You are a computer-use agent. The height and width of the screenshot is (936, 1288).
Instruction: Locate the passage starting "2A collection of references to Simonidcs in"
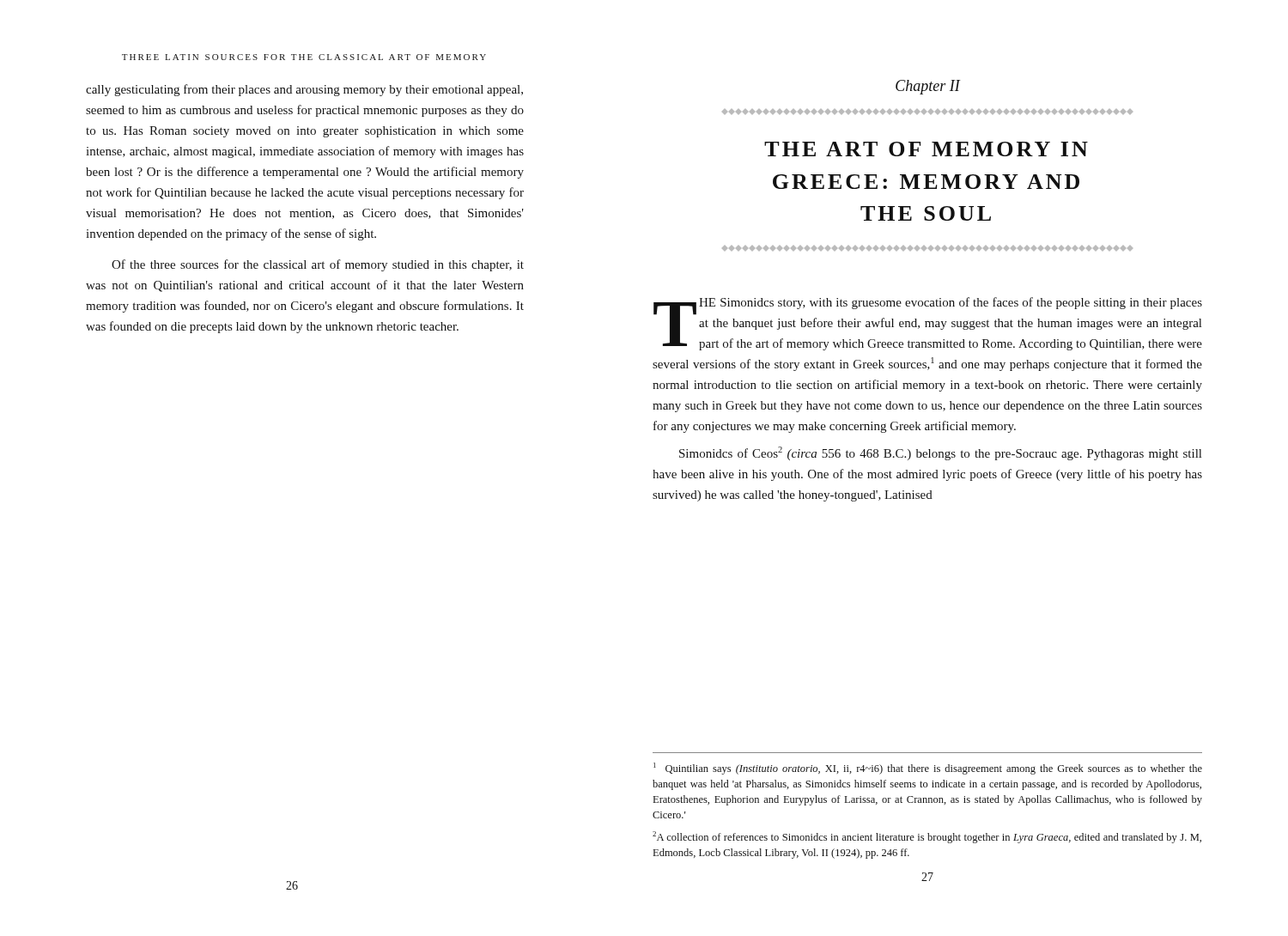point(927,844)
